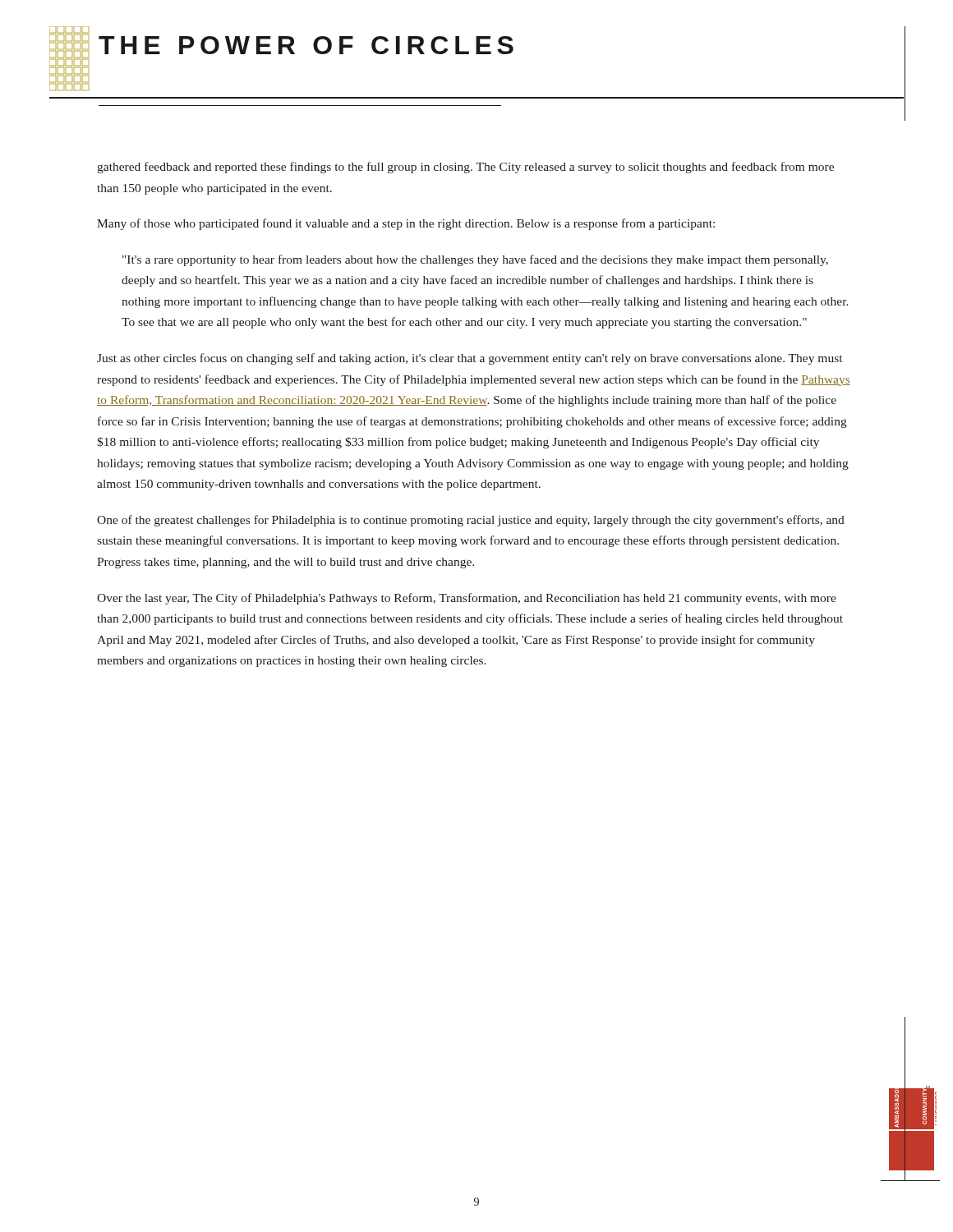The height and width of the screenshot is (1232, 953).
Task: Navigate to the element starting "THE POWER OF CIRCLES"
Action: point(309,46)
